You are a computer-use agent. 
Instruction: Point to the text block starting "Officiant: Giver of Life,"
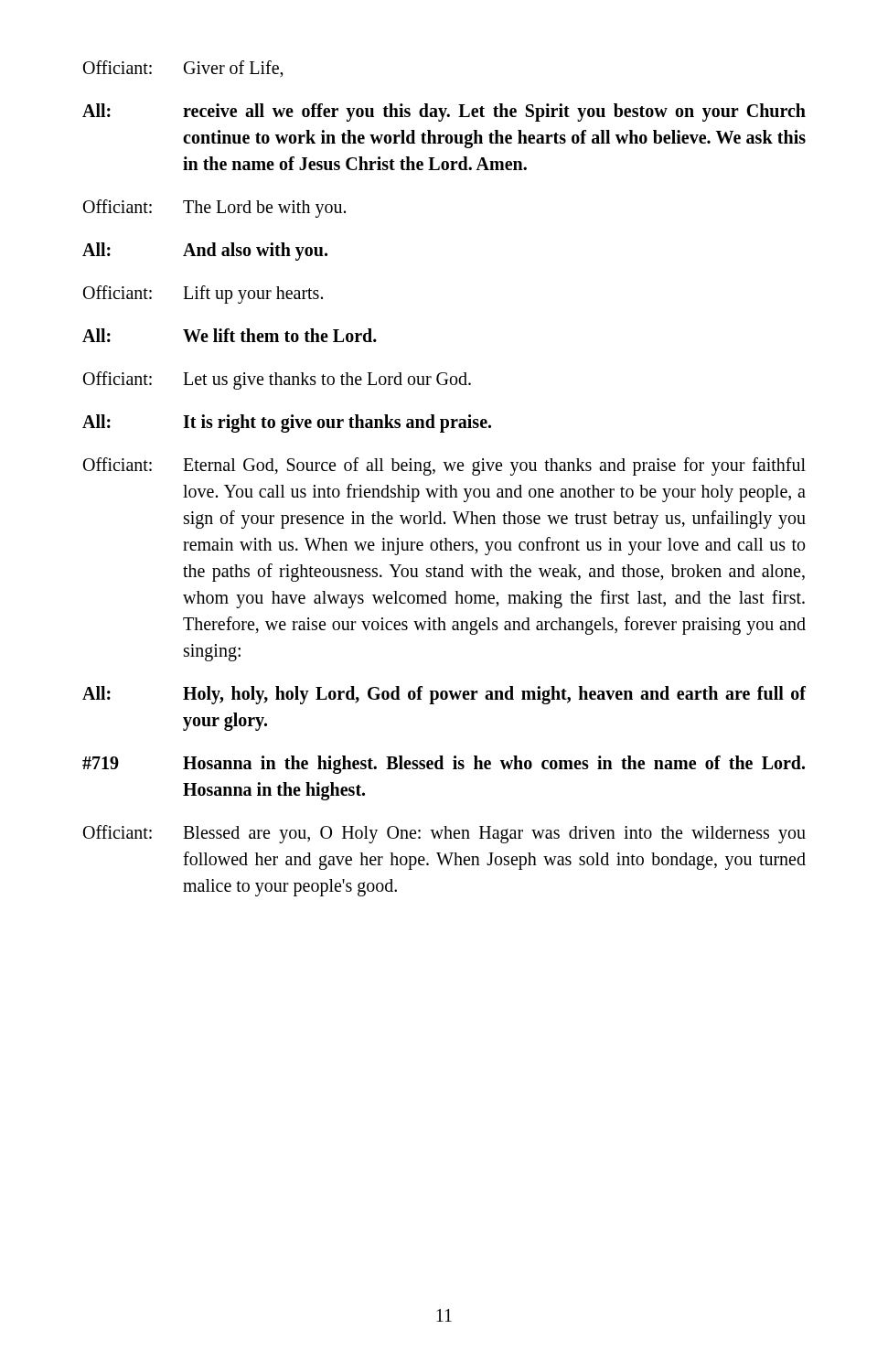click(183, 69)
